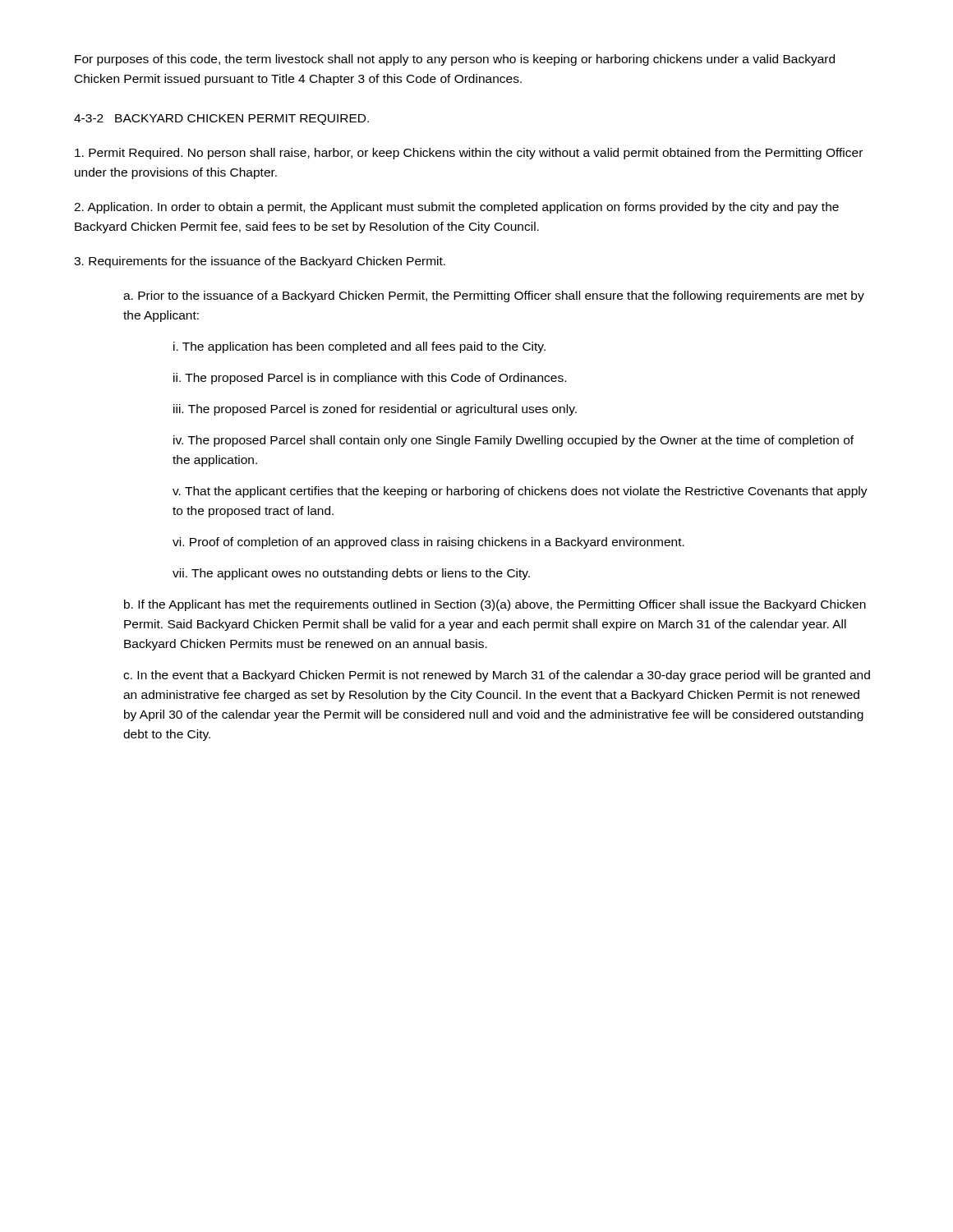Point to the passage starting "a. Prior to"

(x=494, y=305)
